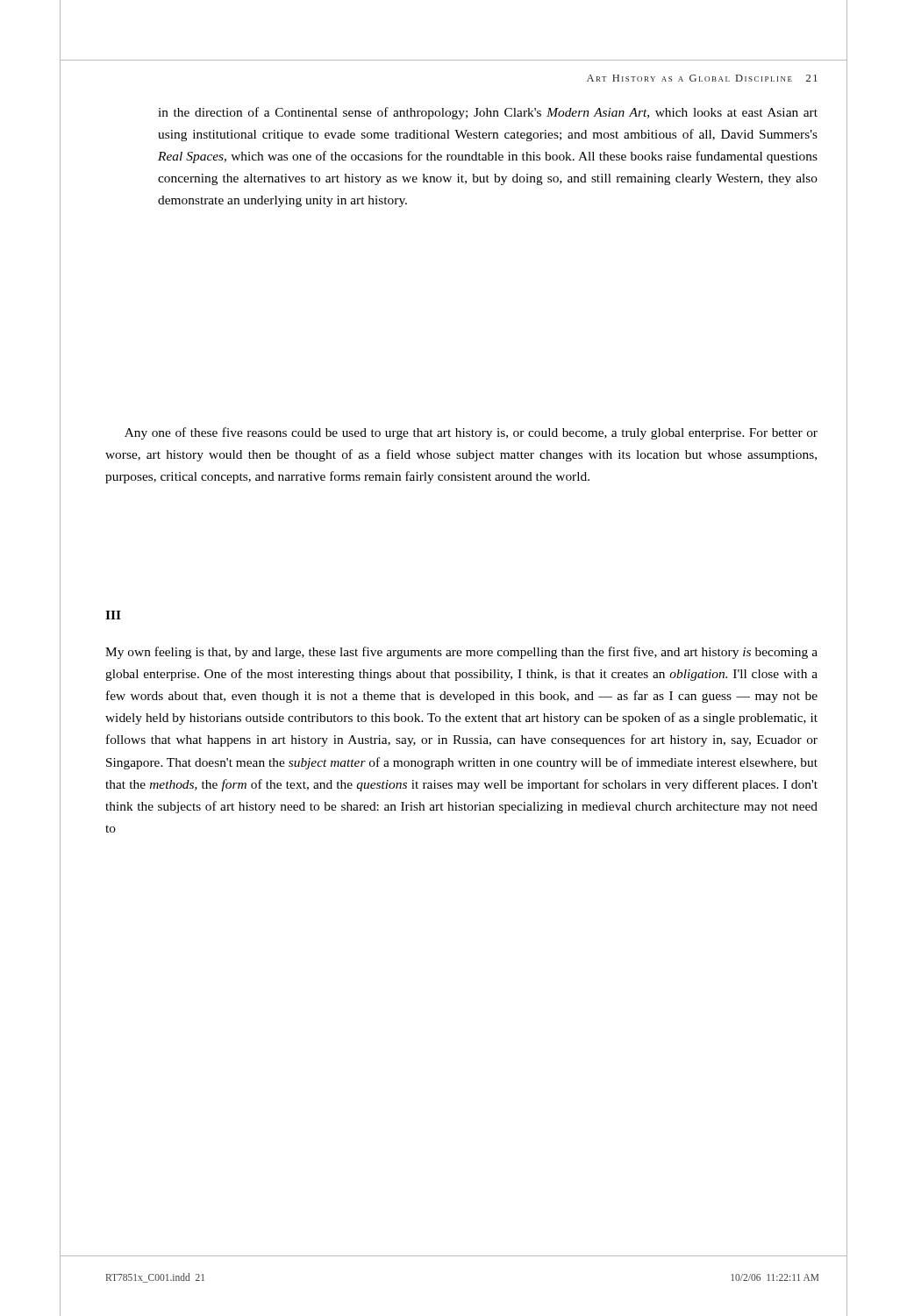The height and width of the screenshot is (1316, 907).
Task: Find the text block starting "Any one of these five reasons"
Action: tap(461, 454)
